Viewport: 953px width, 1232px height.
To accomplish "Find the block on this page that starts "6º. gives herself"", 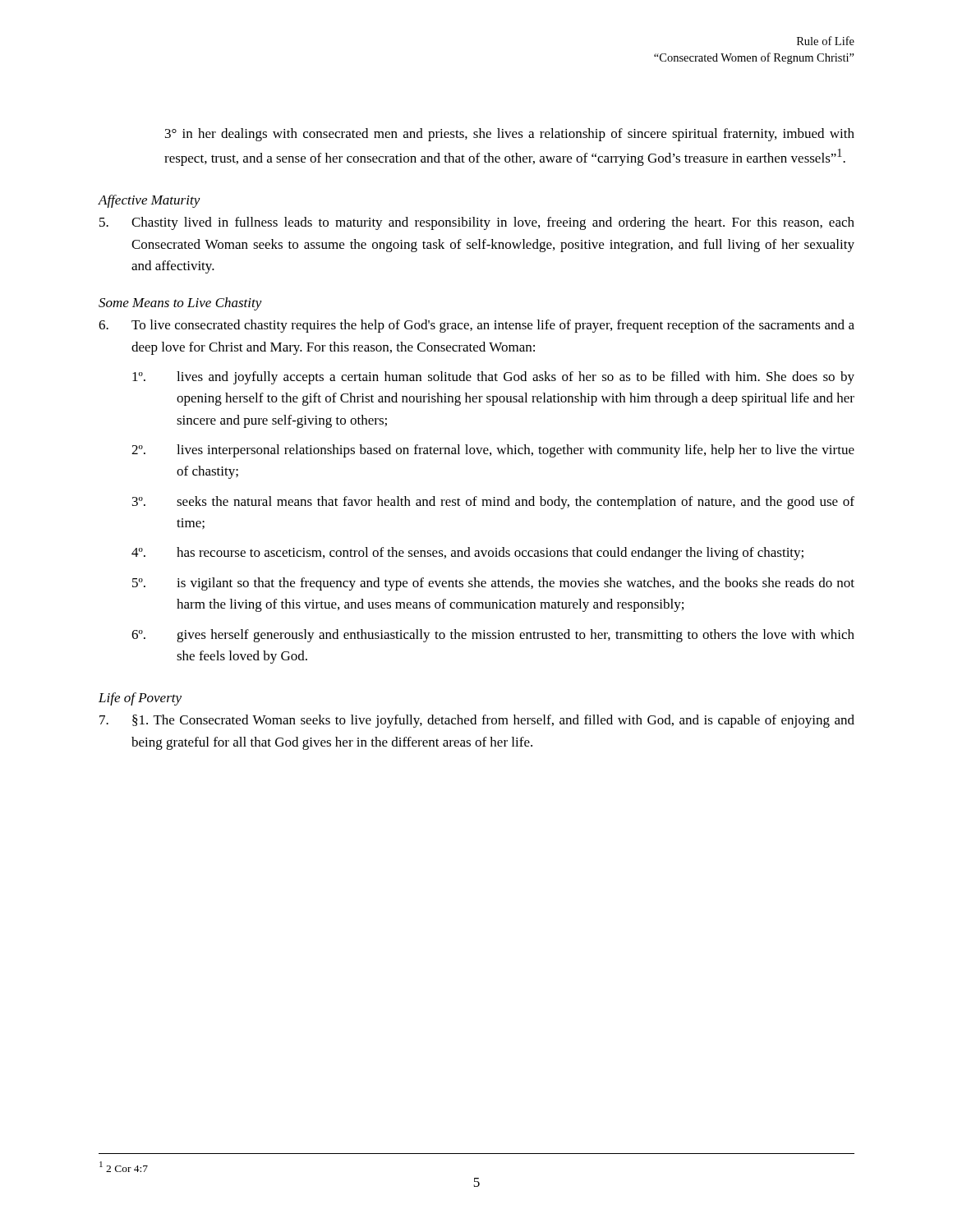I will 493,645.
